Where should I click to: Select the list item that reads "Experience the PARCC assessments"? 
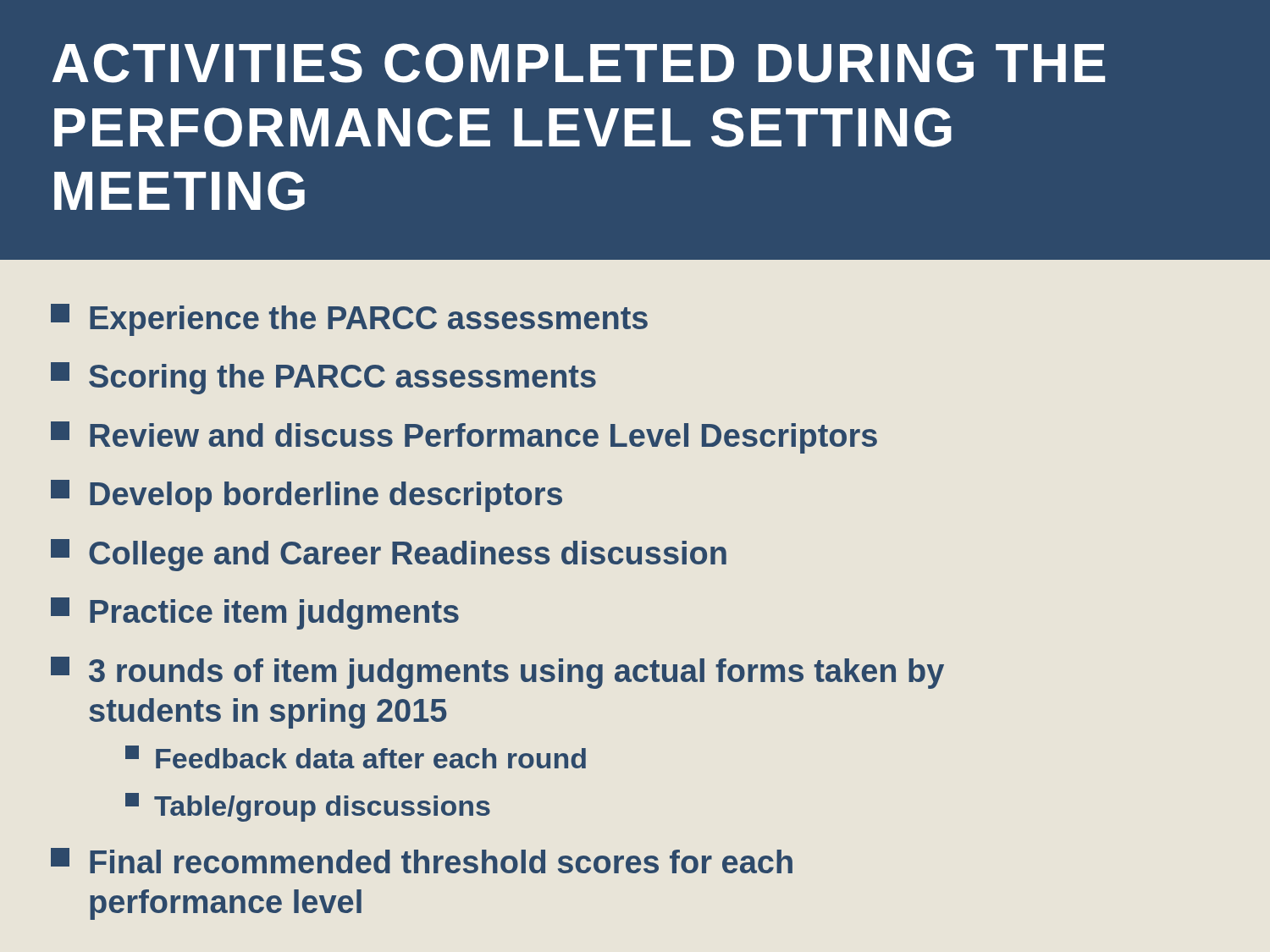point(350,318)
